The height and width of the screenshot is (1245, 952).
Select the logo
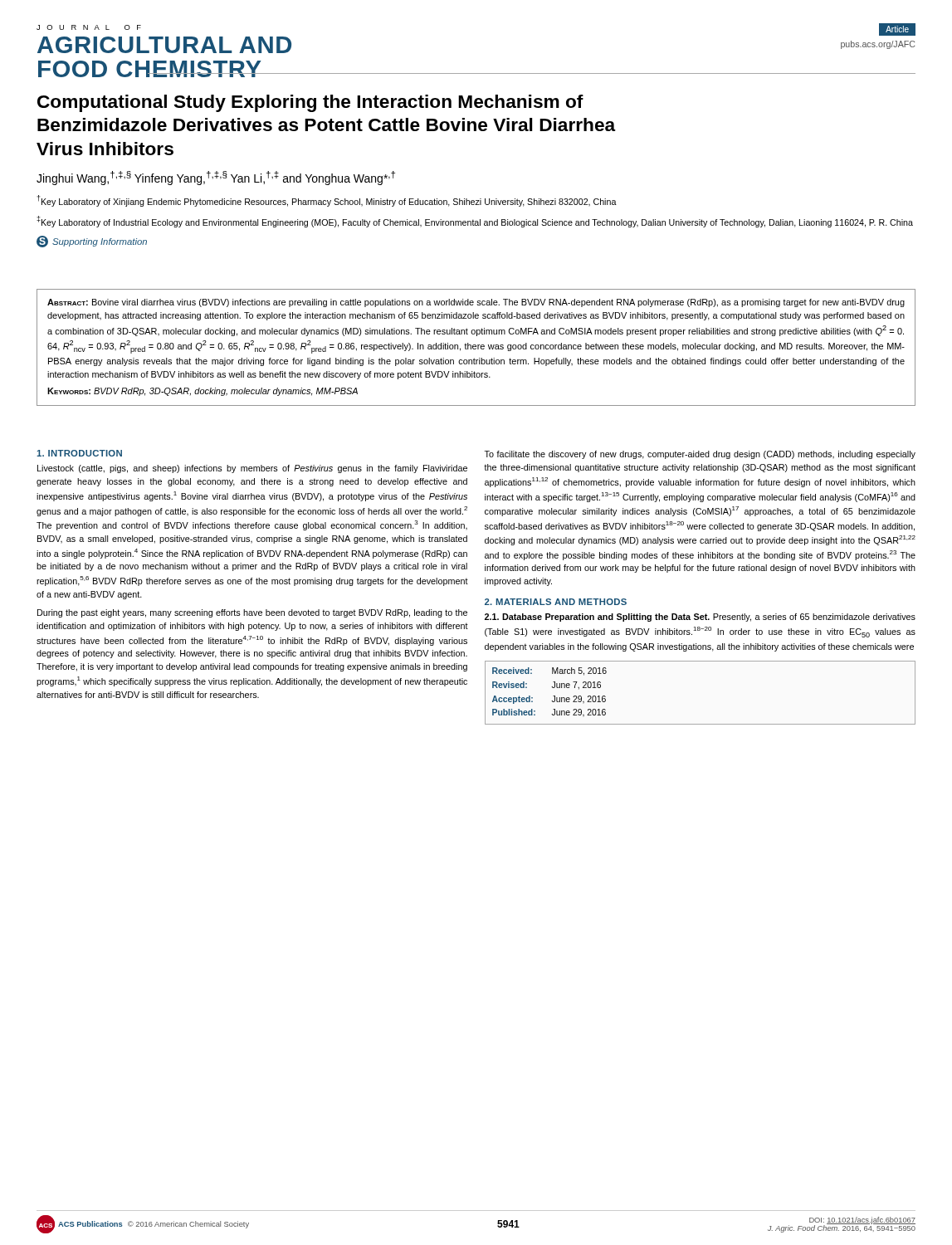[165, 52]
